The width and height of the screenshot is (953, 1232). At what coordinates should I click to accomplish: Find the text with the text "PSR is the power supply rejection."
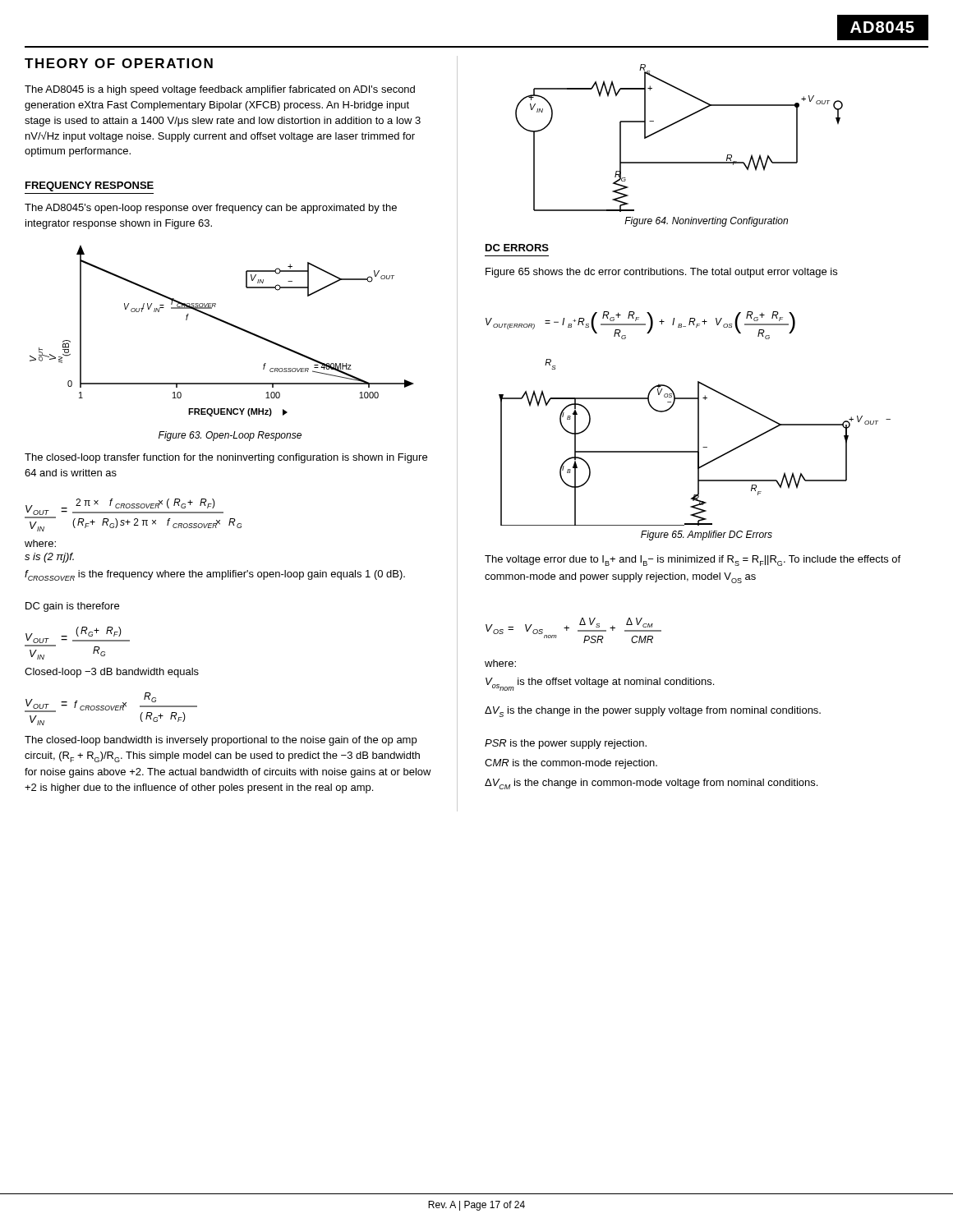point(566,743)
